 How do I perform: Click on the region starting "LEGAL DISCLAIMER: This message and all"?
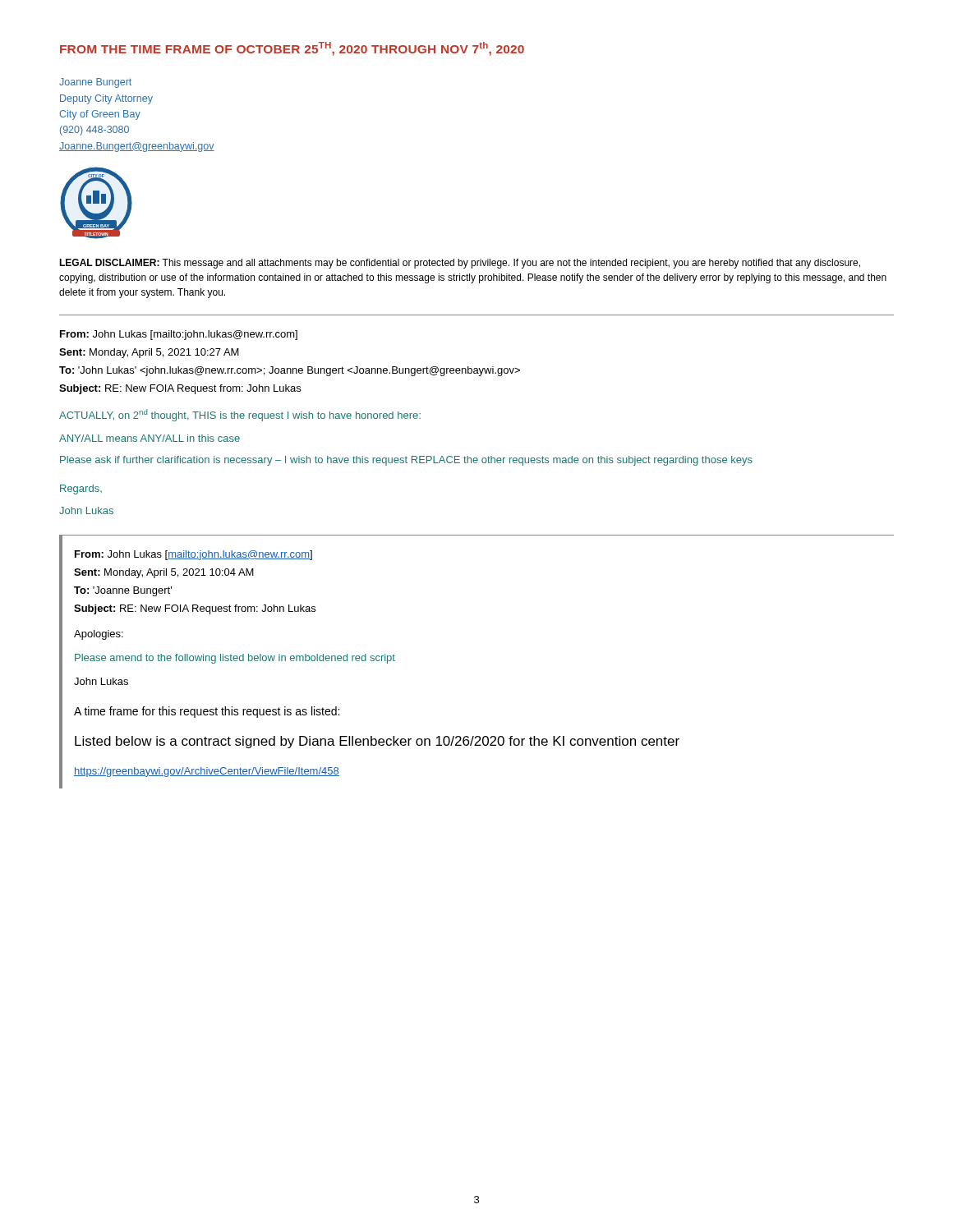473,278
